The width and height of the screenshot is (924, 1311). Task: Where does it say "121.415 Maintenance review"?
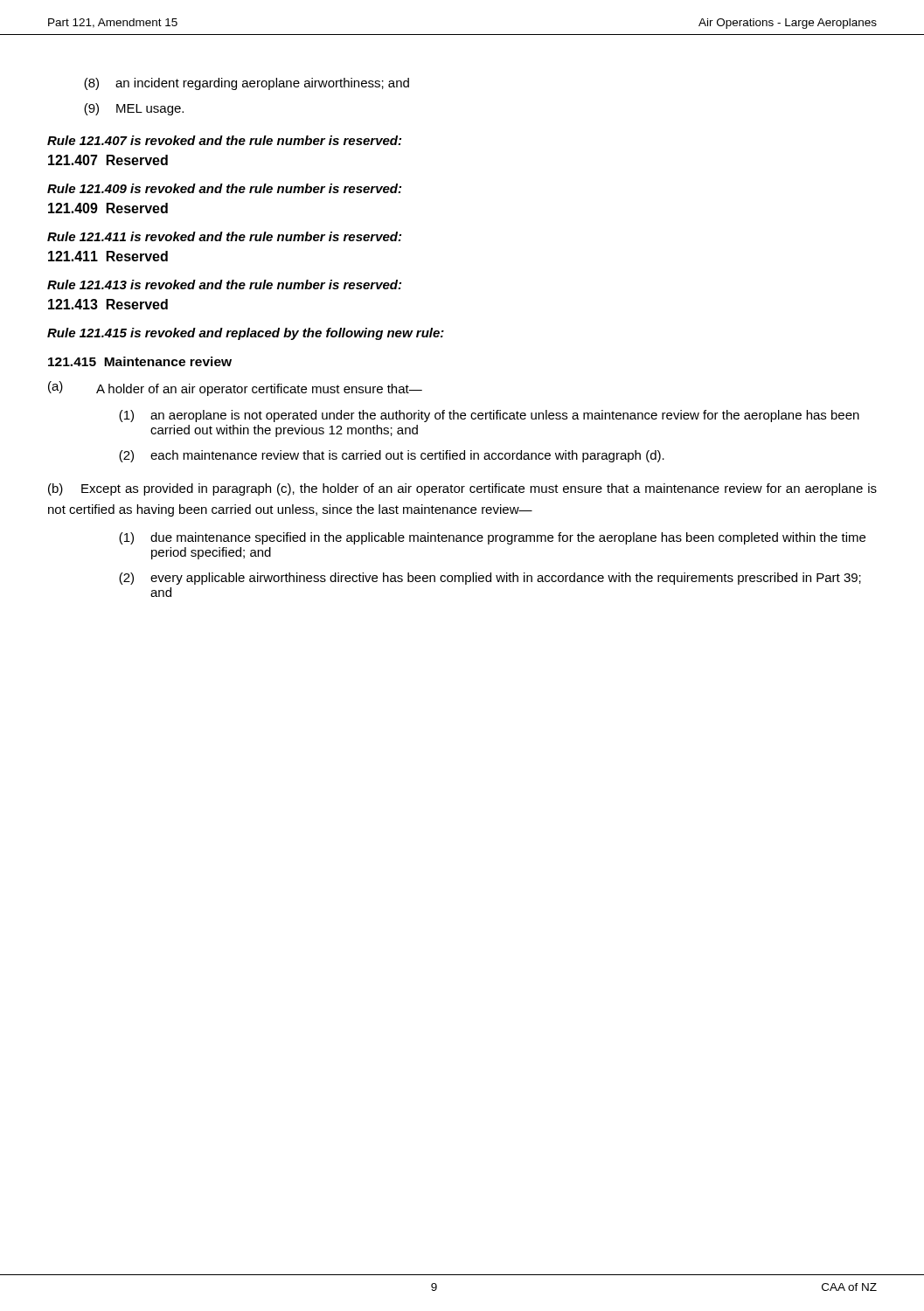139,361
